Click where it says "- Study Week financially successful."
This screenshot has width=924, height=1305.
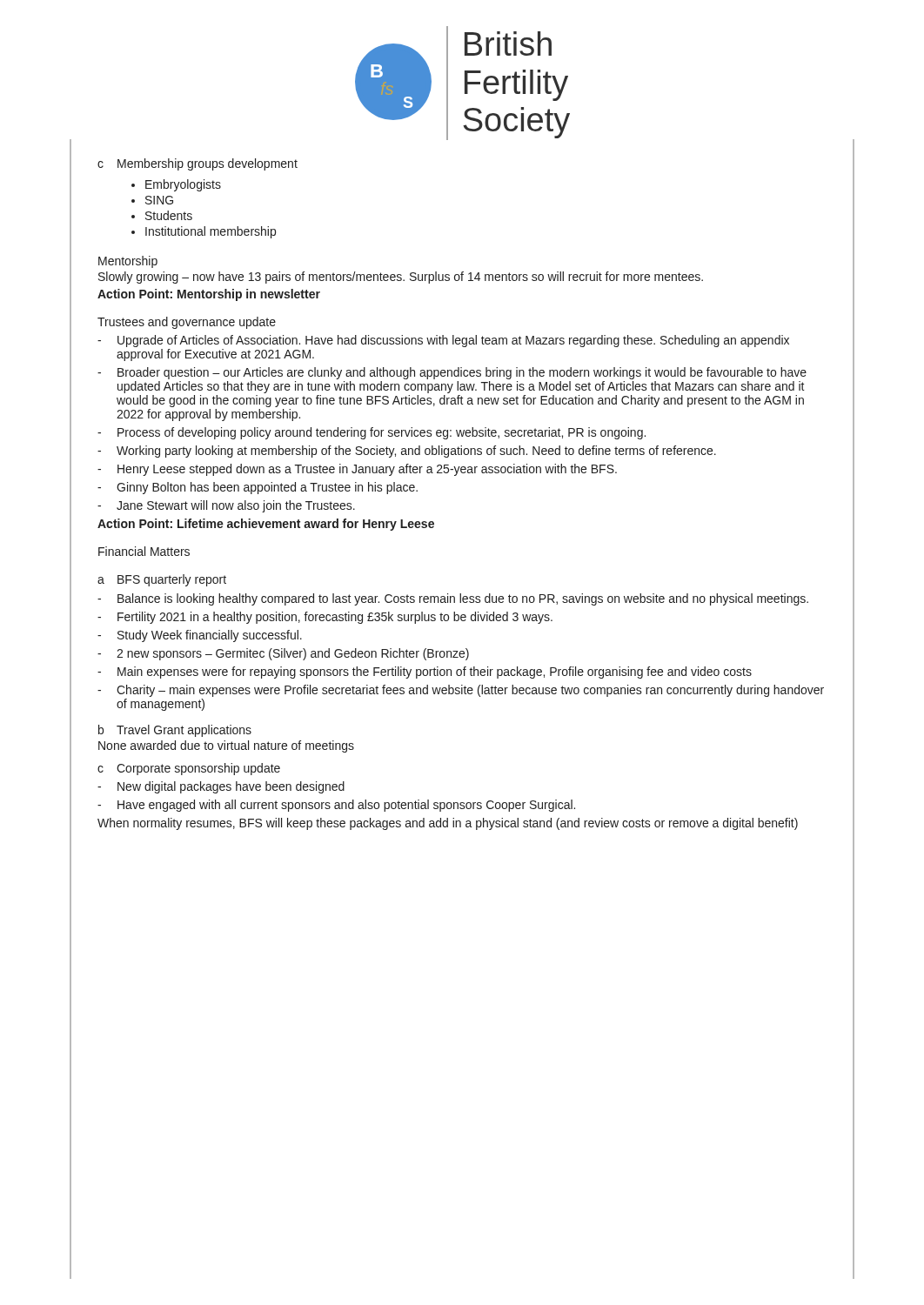[200, 636]
